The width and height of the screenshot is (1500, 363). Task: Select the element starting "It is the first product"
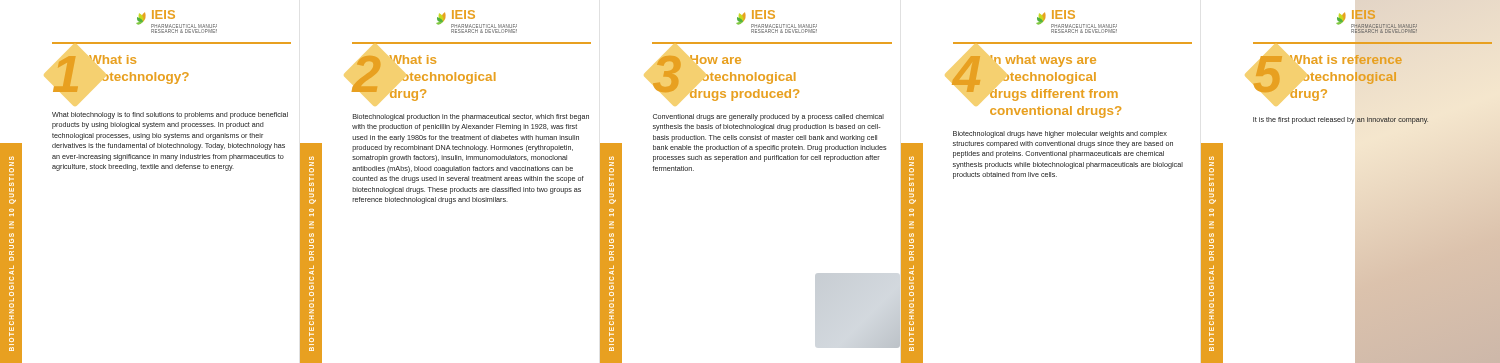click(1341, 119)
